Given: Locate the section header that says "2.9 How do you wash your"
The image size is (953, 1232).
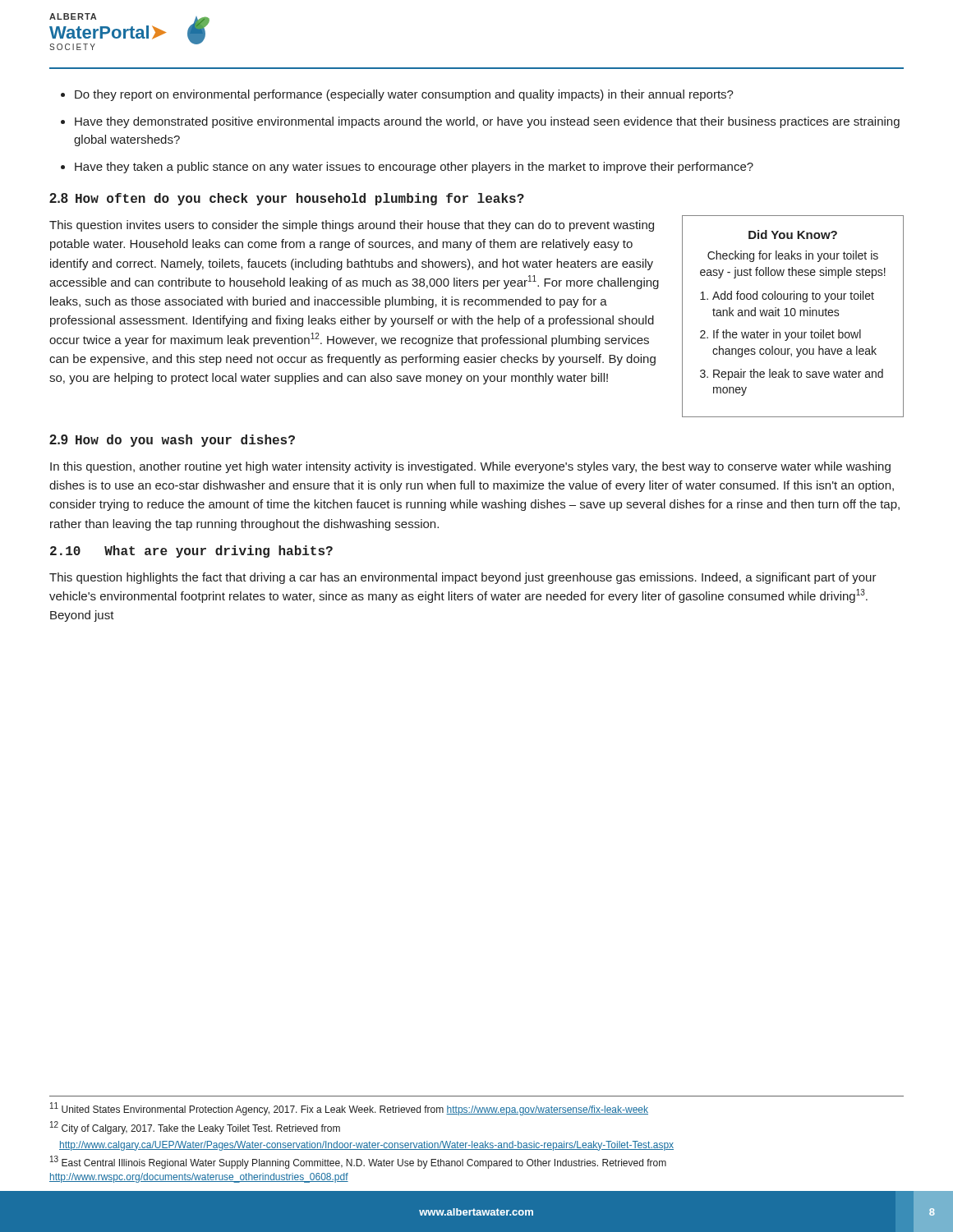Looking at the screenshot, I should coord(172,440).
